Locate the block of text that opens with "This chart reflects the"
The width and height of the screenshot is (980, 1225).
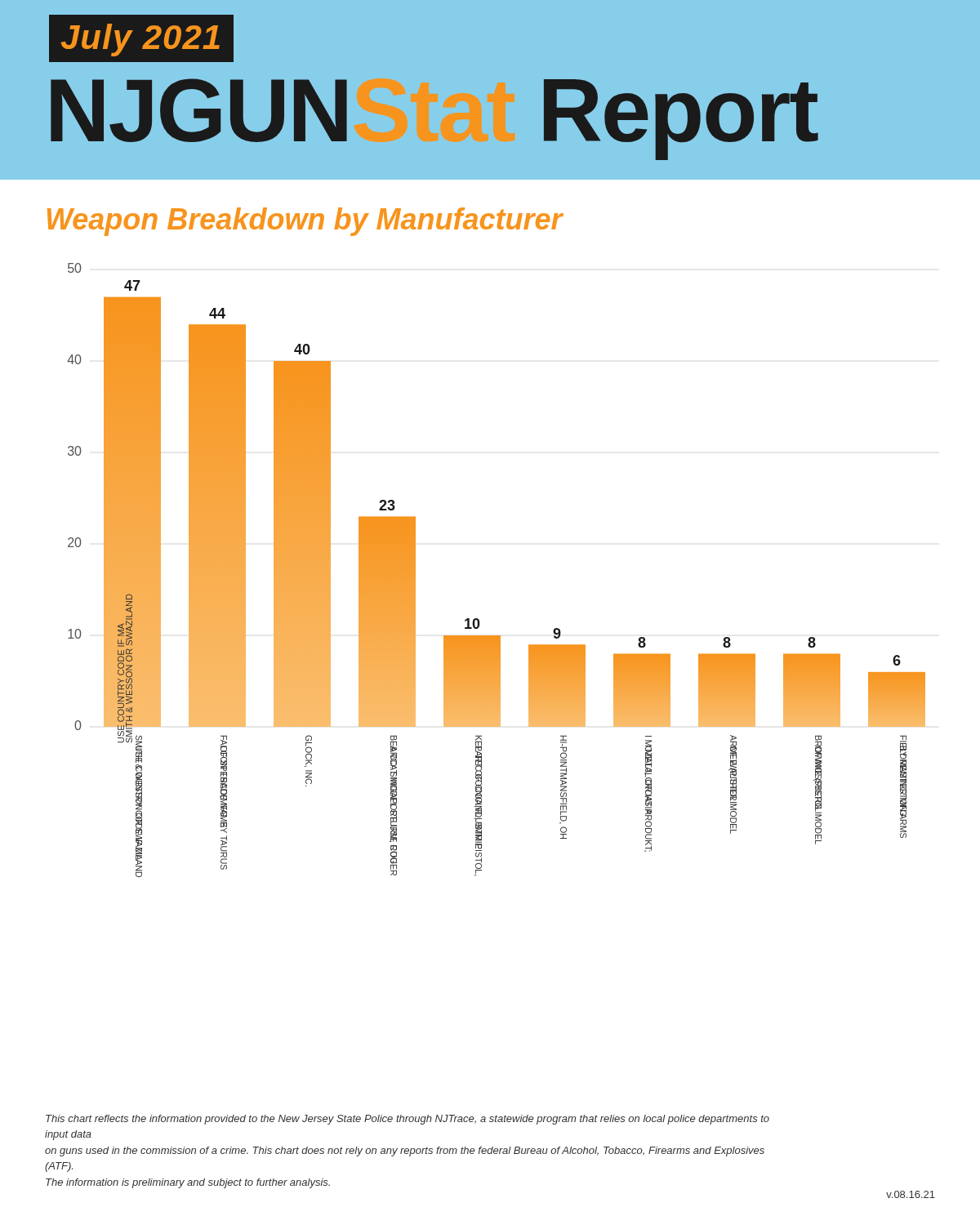pyautogui.click(x=412, y=1150)
